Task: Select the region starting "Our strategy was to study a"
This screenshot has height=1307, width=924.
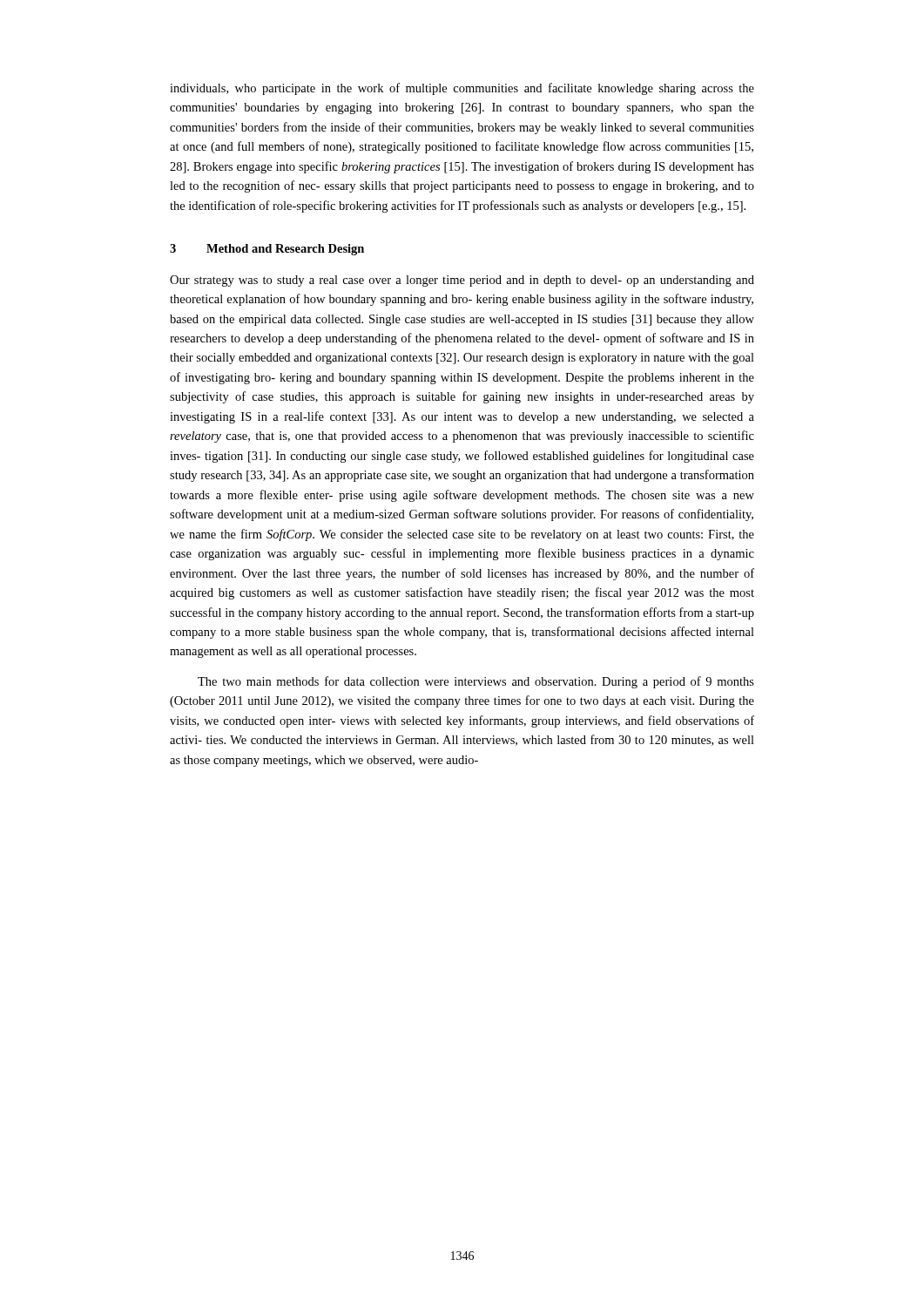Action: point(462,465)
